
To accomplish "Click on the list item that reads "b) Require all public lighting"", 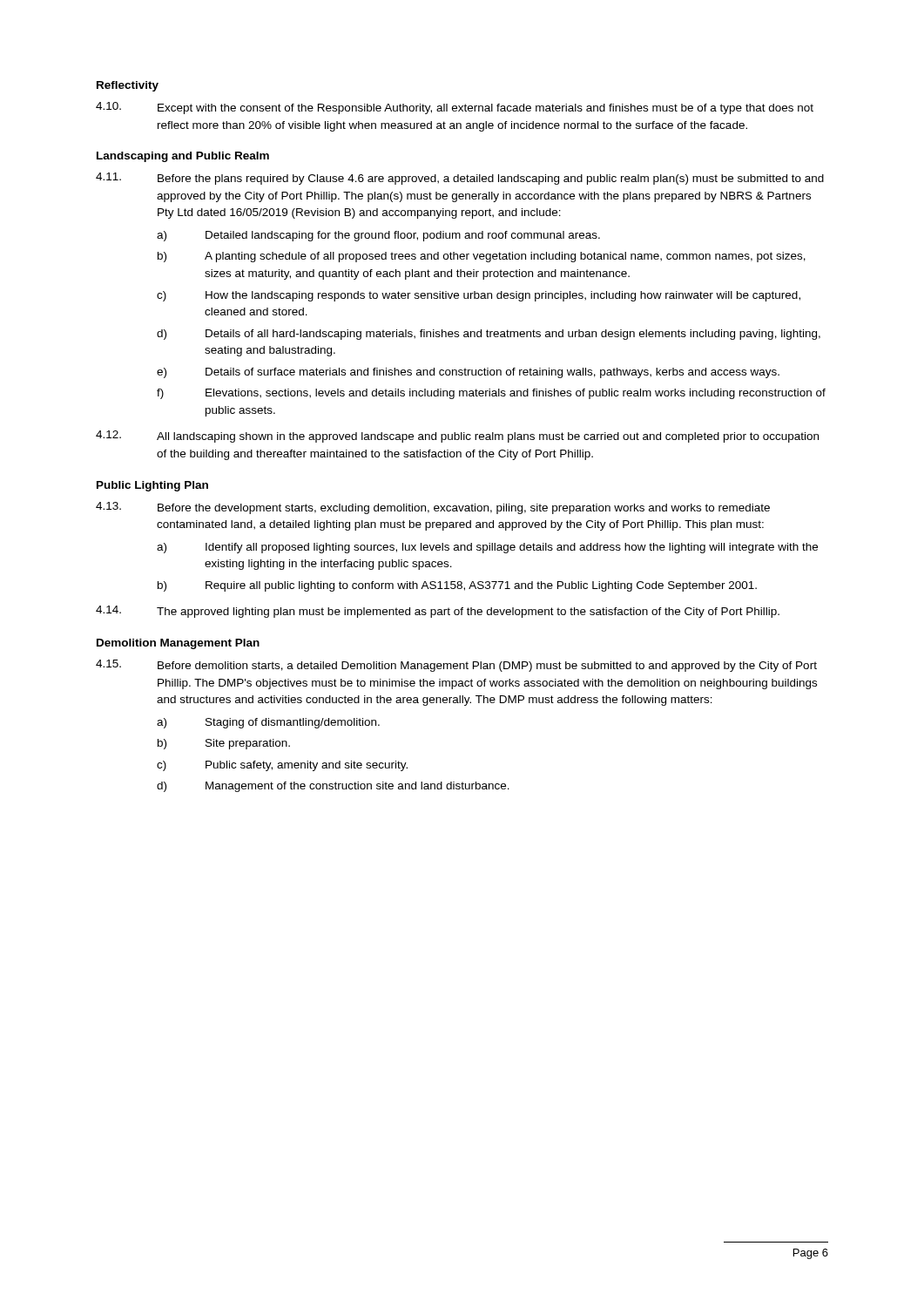I will coord(492,585).
